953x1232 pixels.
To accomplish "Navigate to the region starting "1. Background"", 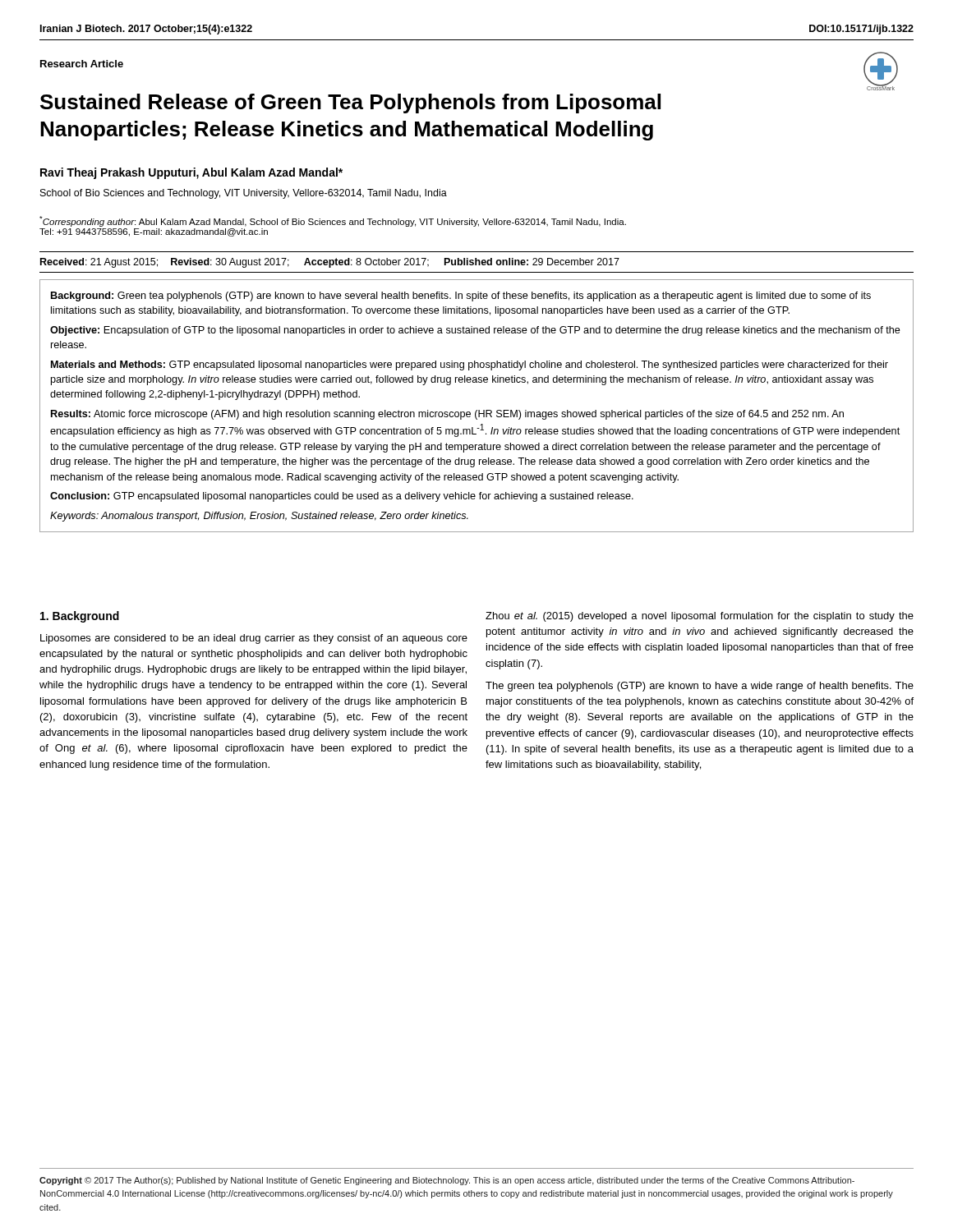I will click(x=79, y=616).
